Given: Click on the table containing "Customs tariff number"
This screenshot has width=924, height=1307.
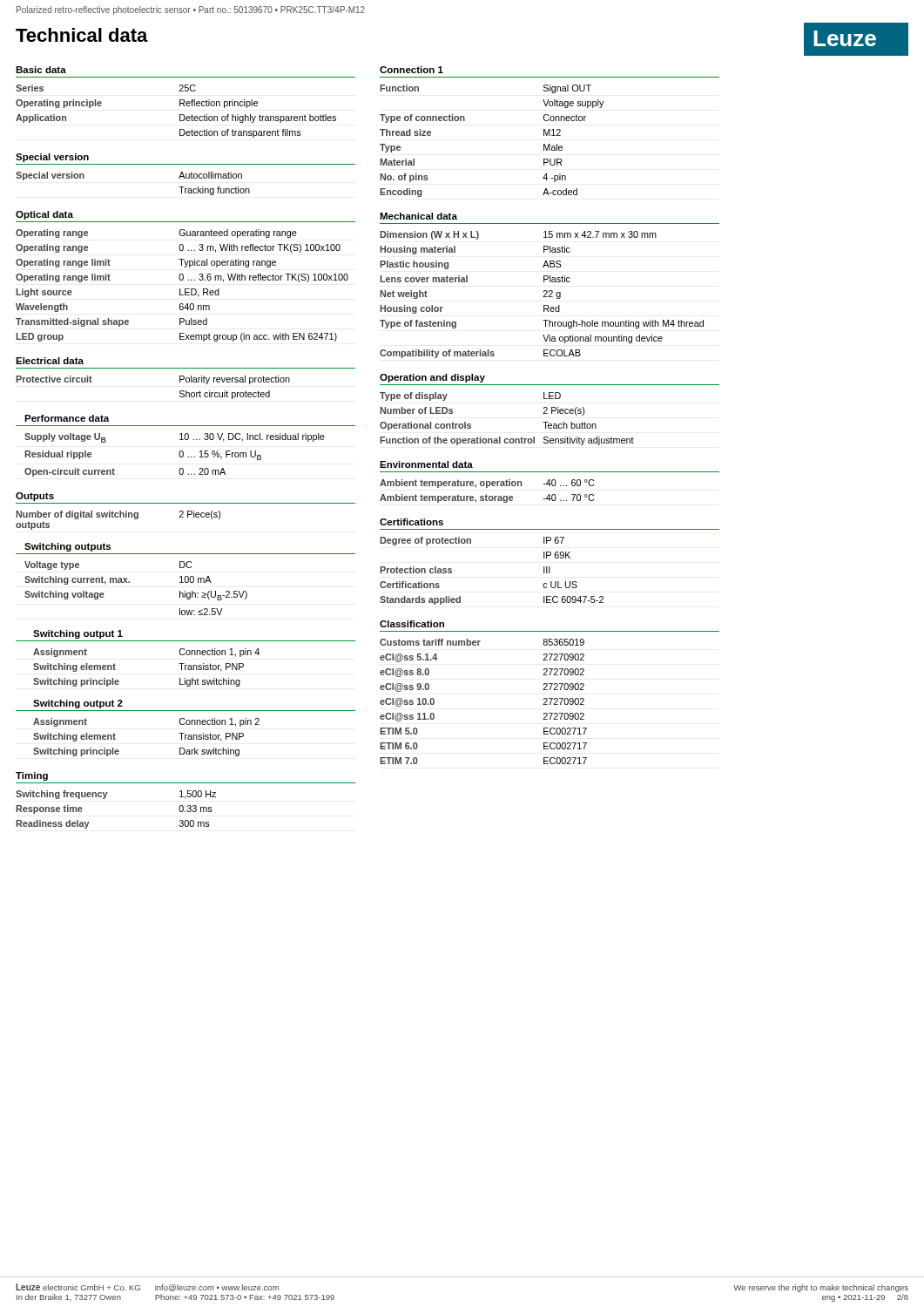Looking at the screenshot, I should (550, 702).
